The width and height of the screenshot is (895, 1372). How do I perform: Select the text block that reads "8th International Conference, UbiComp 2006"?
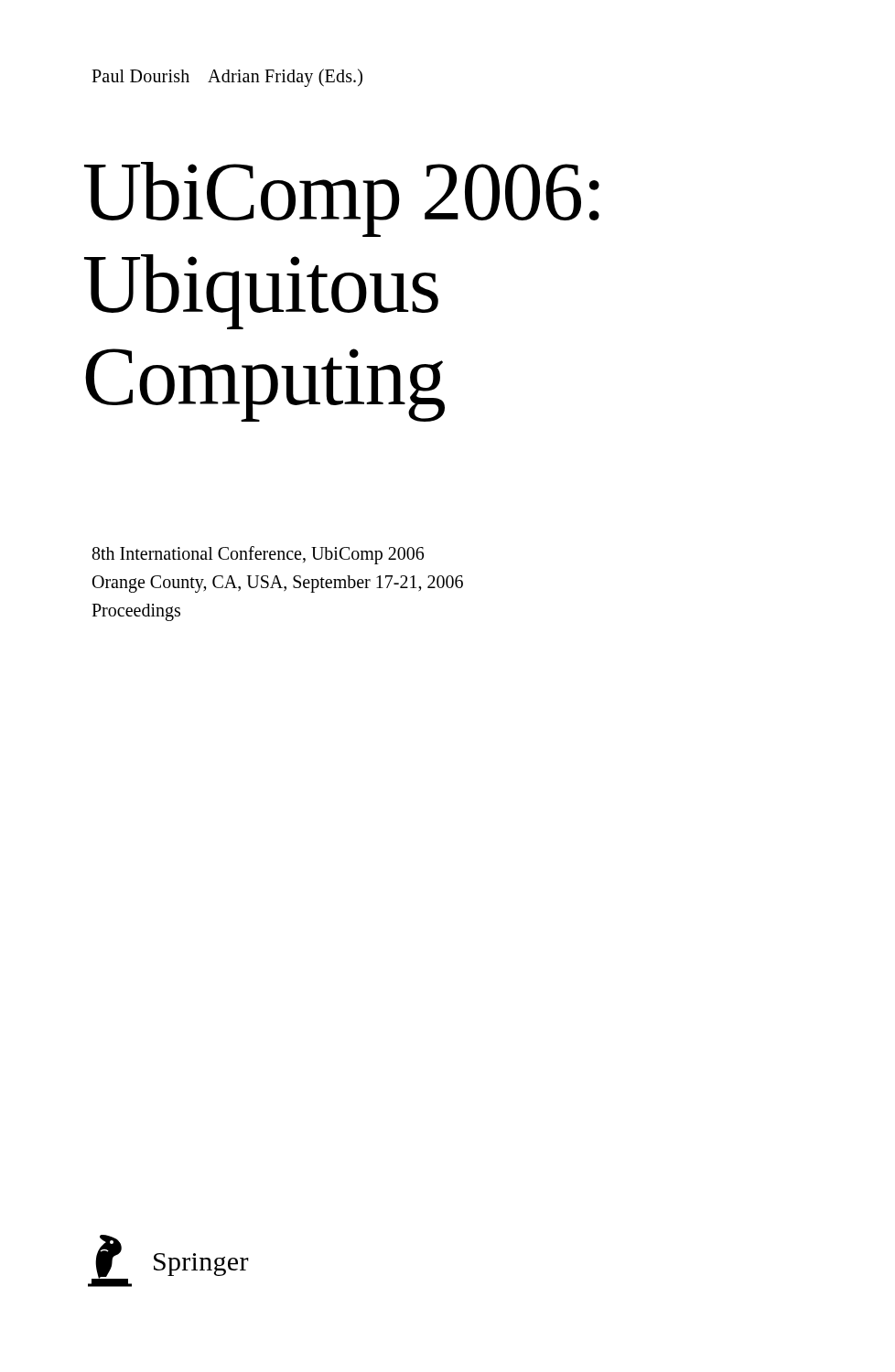(277, 582)
